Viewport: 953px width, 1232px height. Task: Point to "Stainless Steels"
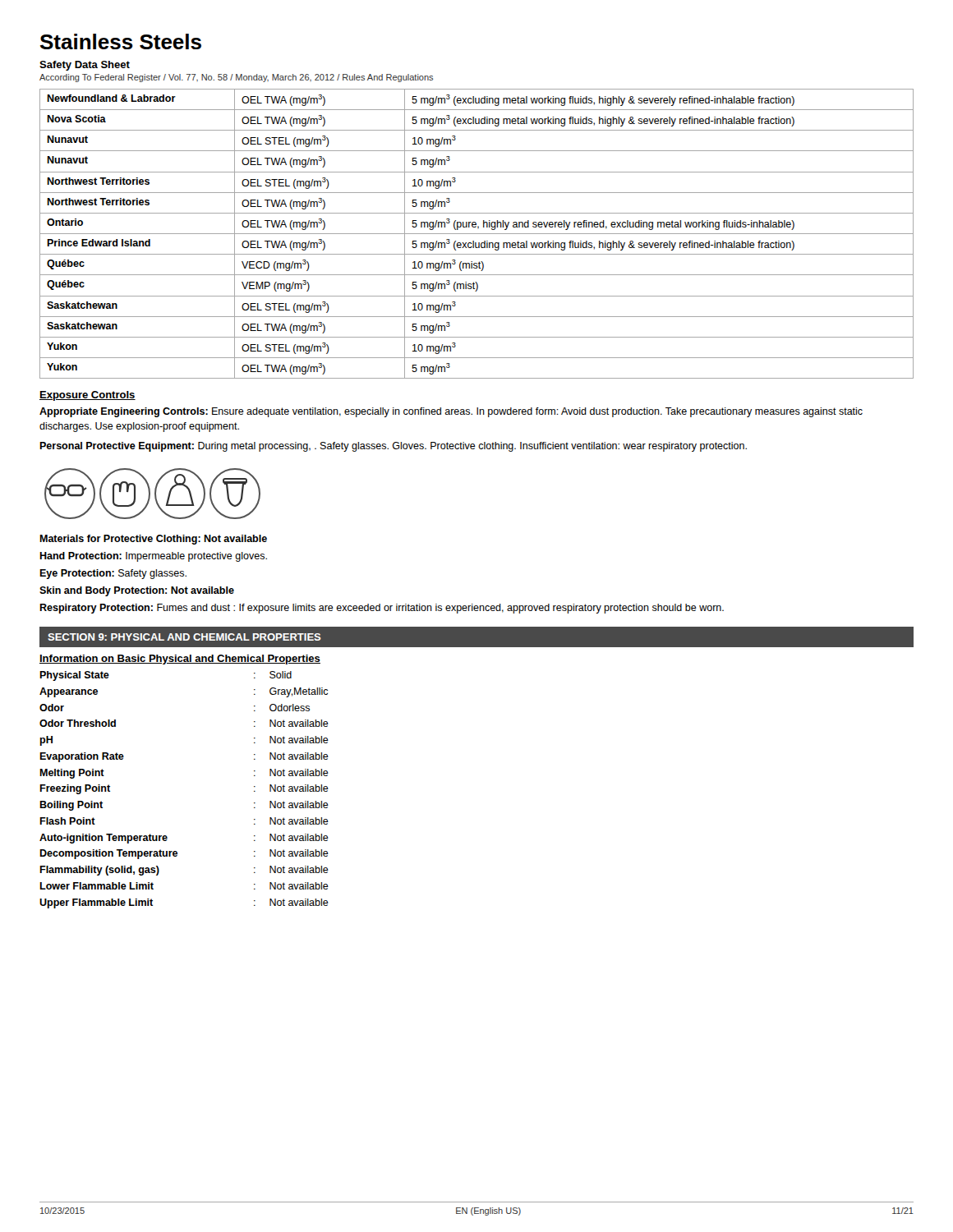121,42
